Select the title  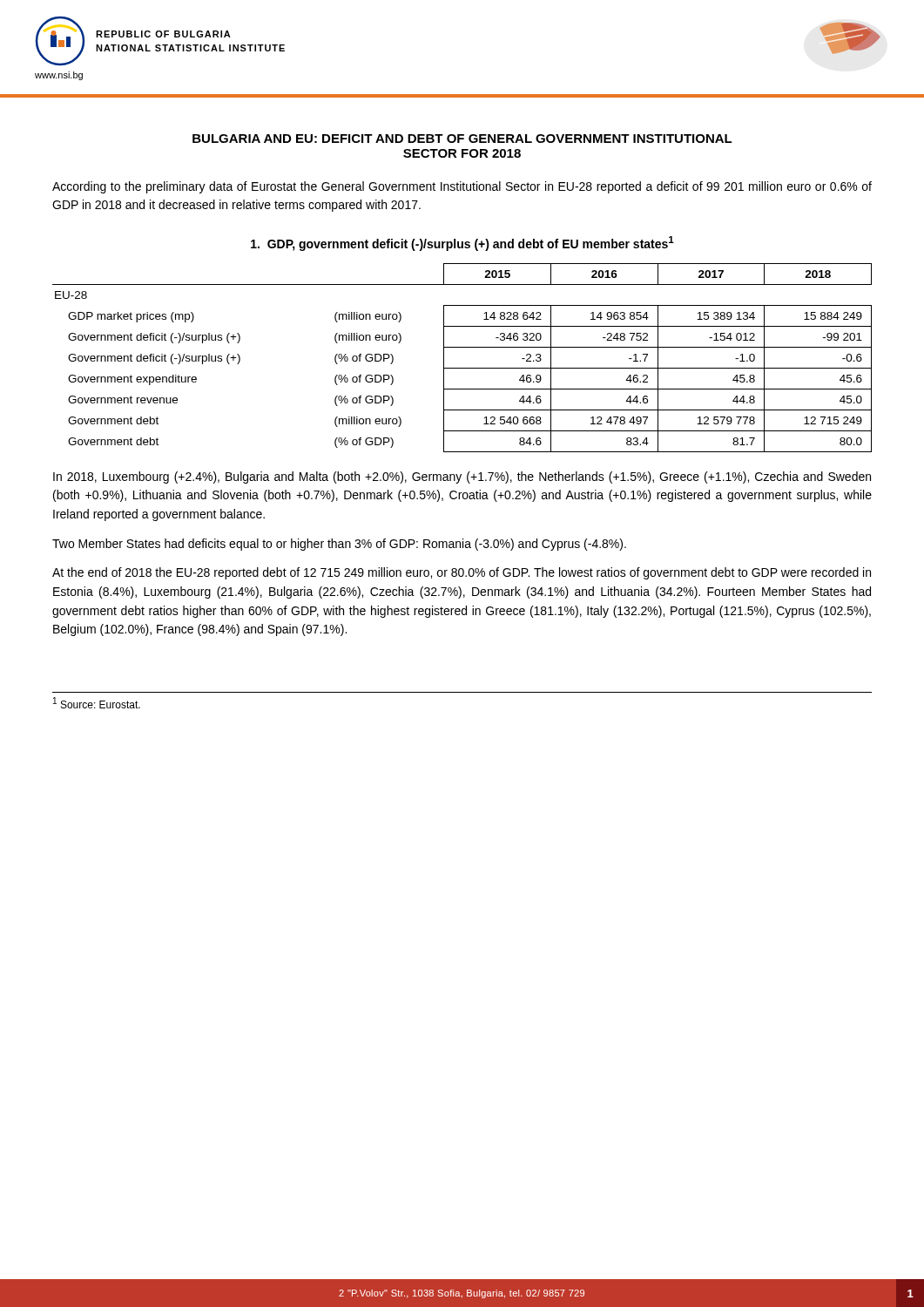[462, 146]
